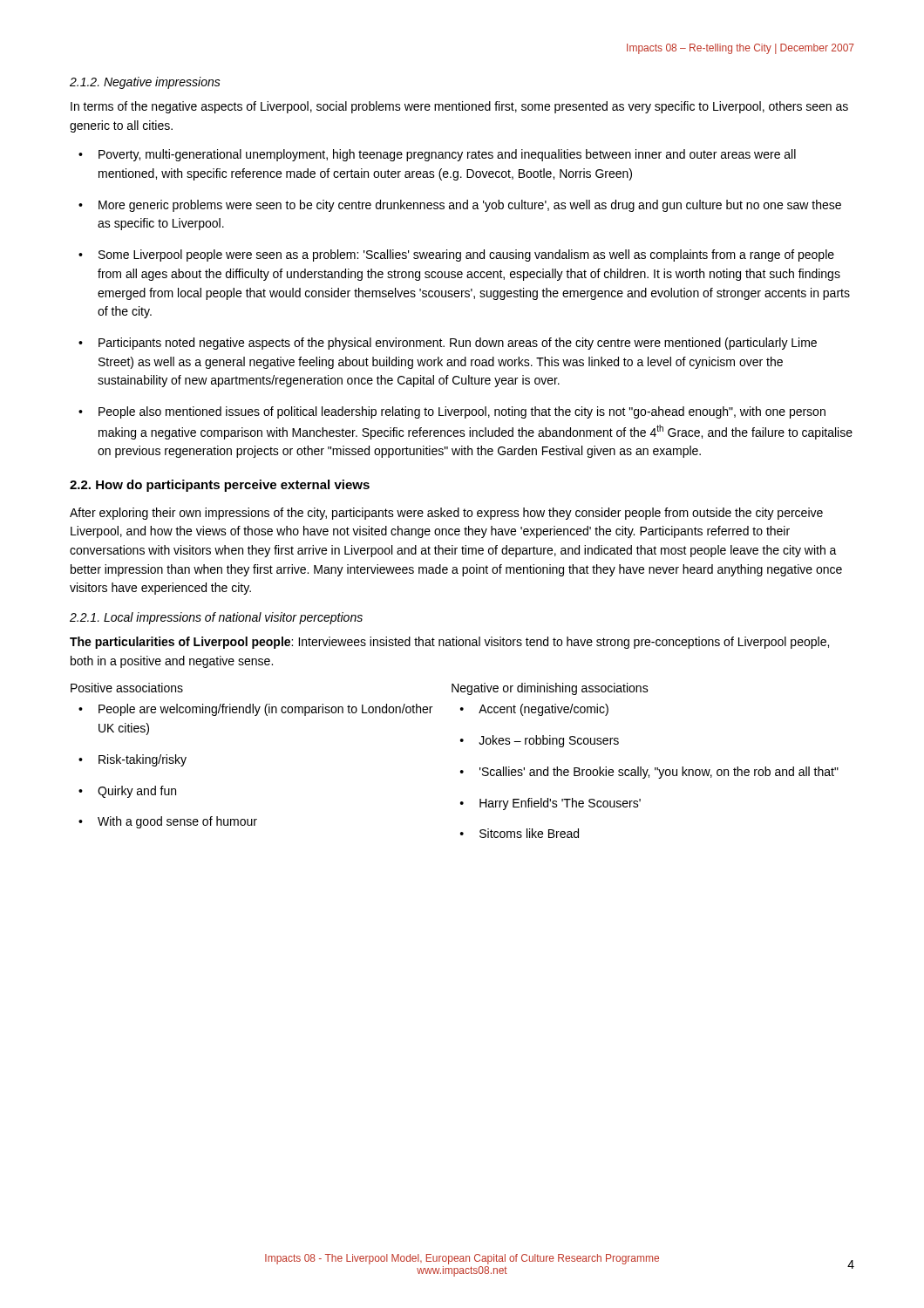Click on the list item containing "More generic problems were seen to be city"
Image resolution: width=924 pixels, height=1308 pixels.
(470, 214)
